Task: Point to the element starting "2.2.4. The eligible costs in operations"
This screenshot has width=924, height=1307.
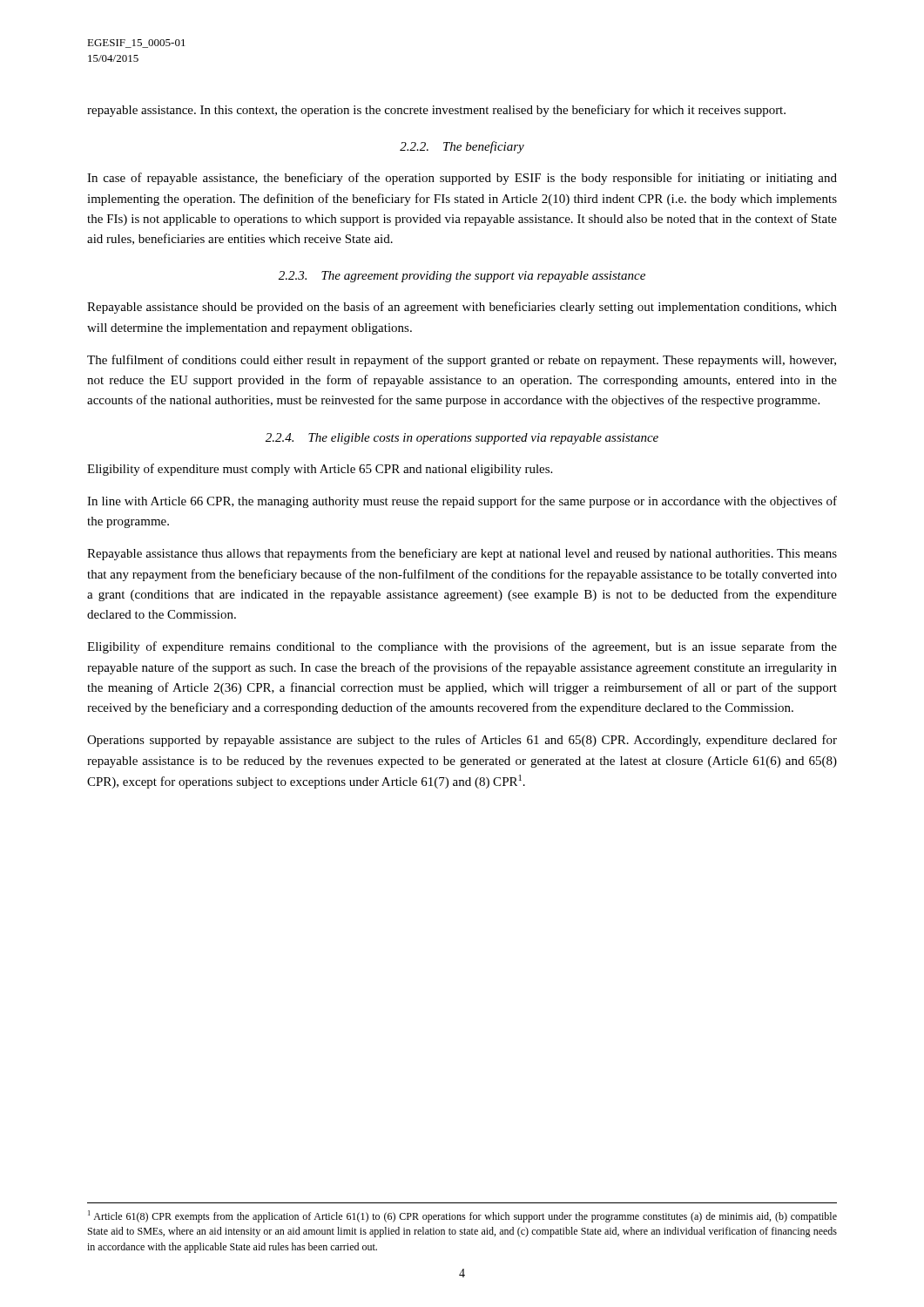Action: [462, 437]
